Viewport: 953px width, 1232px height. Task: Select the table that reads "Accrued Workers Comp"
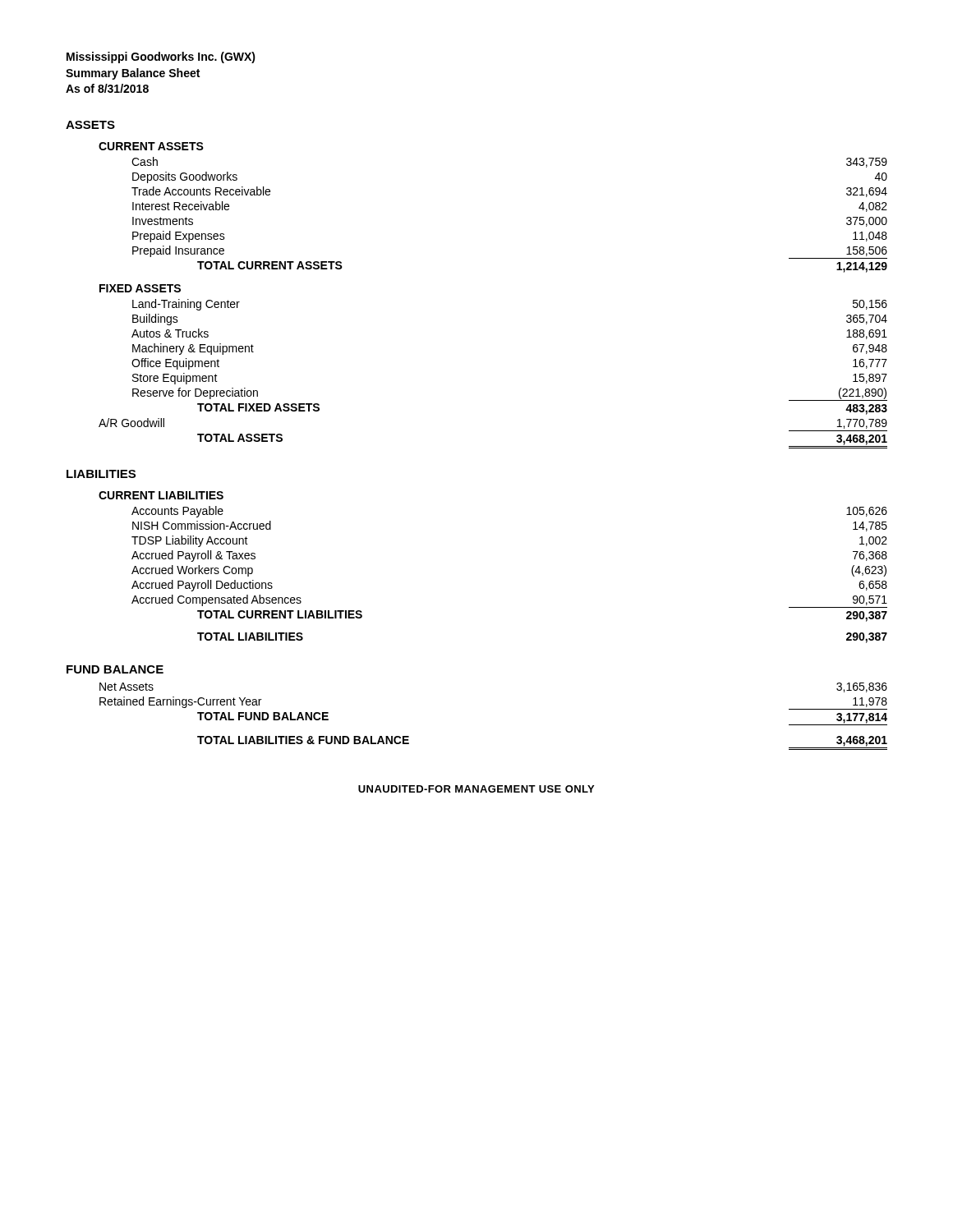pyautogui.click(x=476, y=563)
